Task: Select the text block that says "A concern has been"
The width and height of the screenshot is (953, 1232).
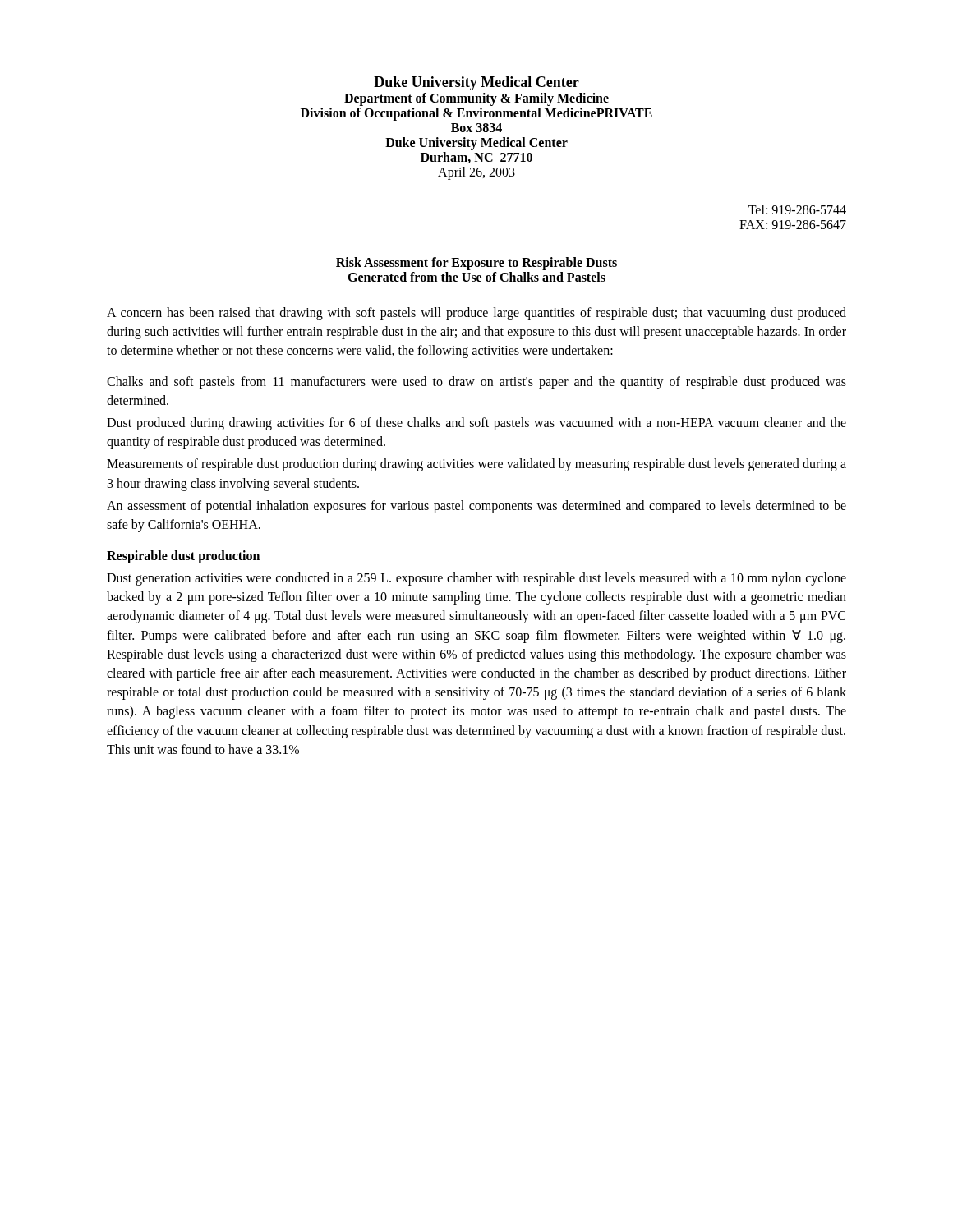Action: pos(476,332)
